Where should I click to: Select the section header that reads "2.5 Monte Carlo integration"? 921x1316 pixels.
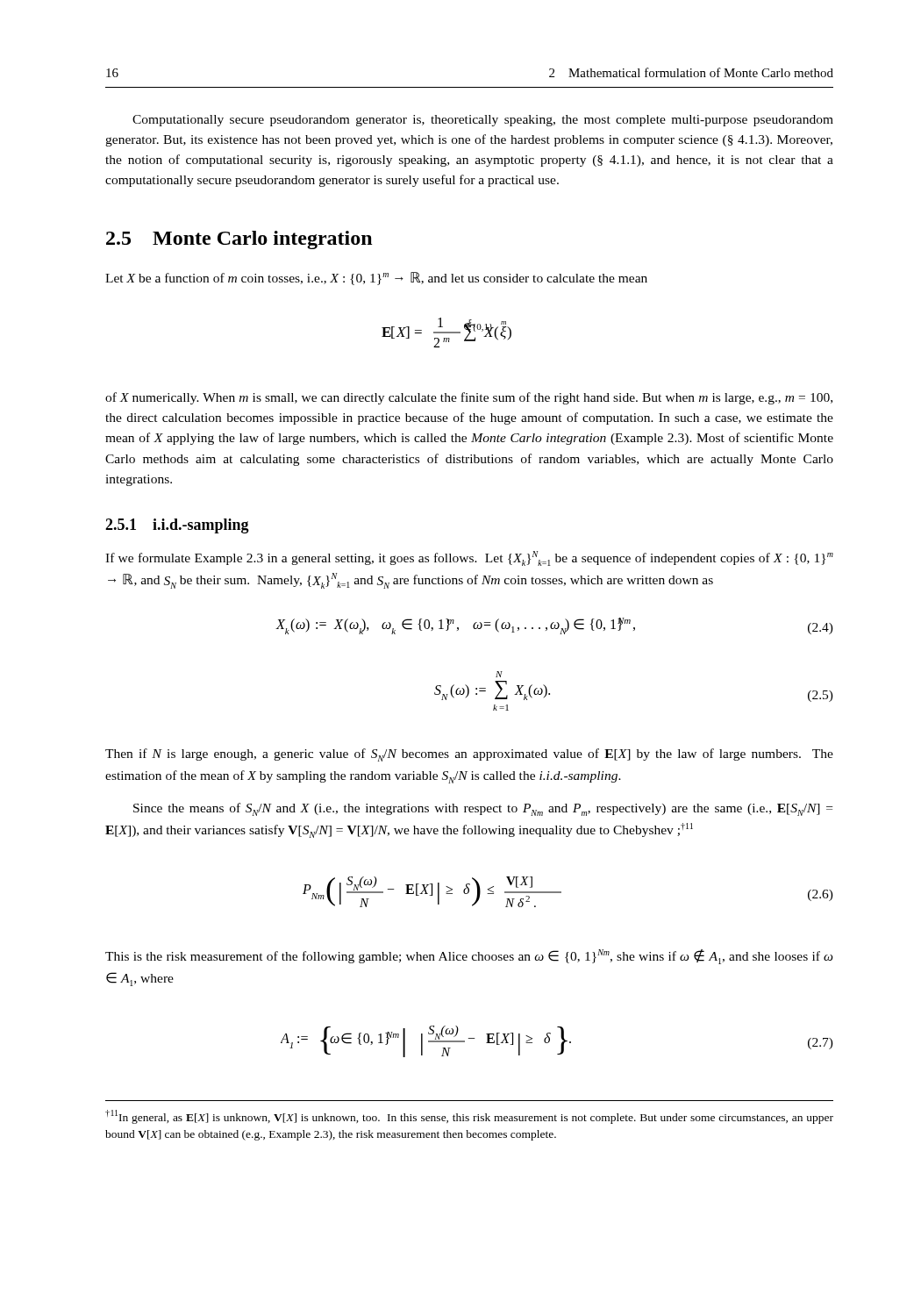point(239,237)
